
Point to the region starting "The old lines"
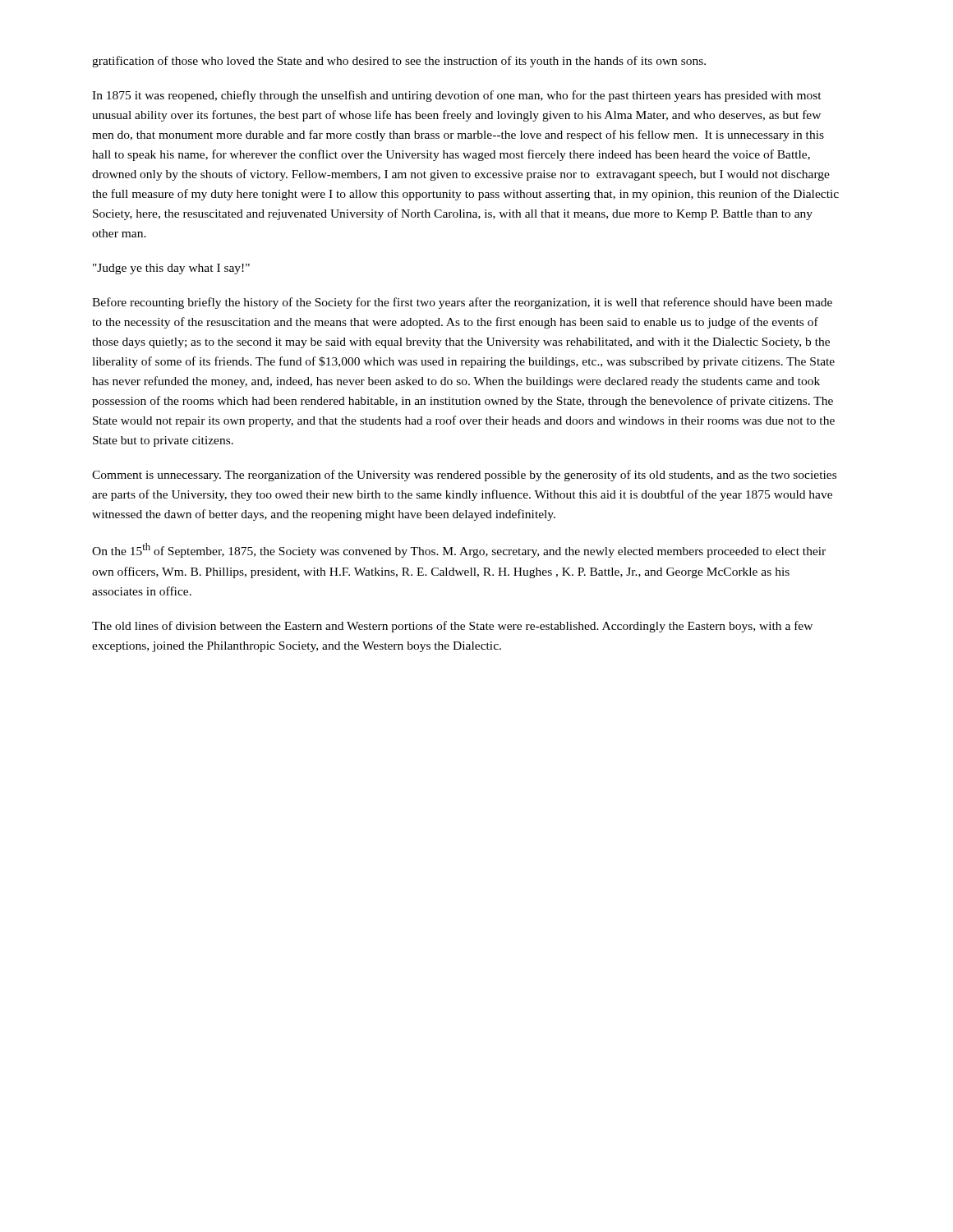452,635
